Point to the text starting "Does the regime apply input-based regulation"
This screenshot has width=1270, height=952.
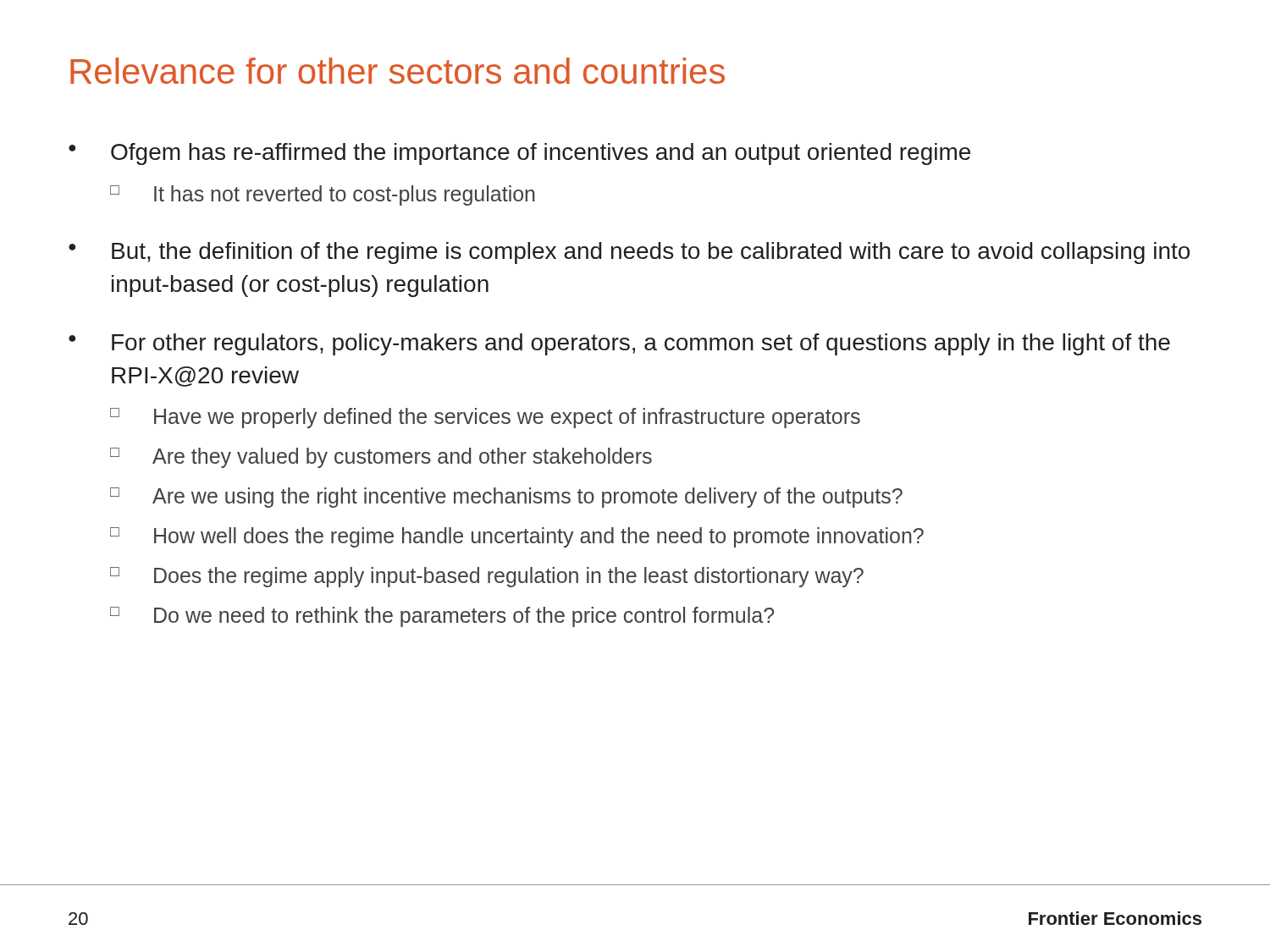(508, 576)
